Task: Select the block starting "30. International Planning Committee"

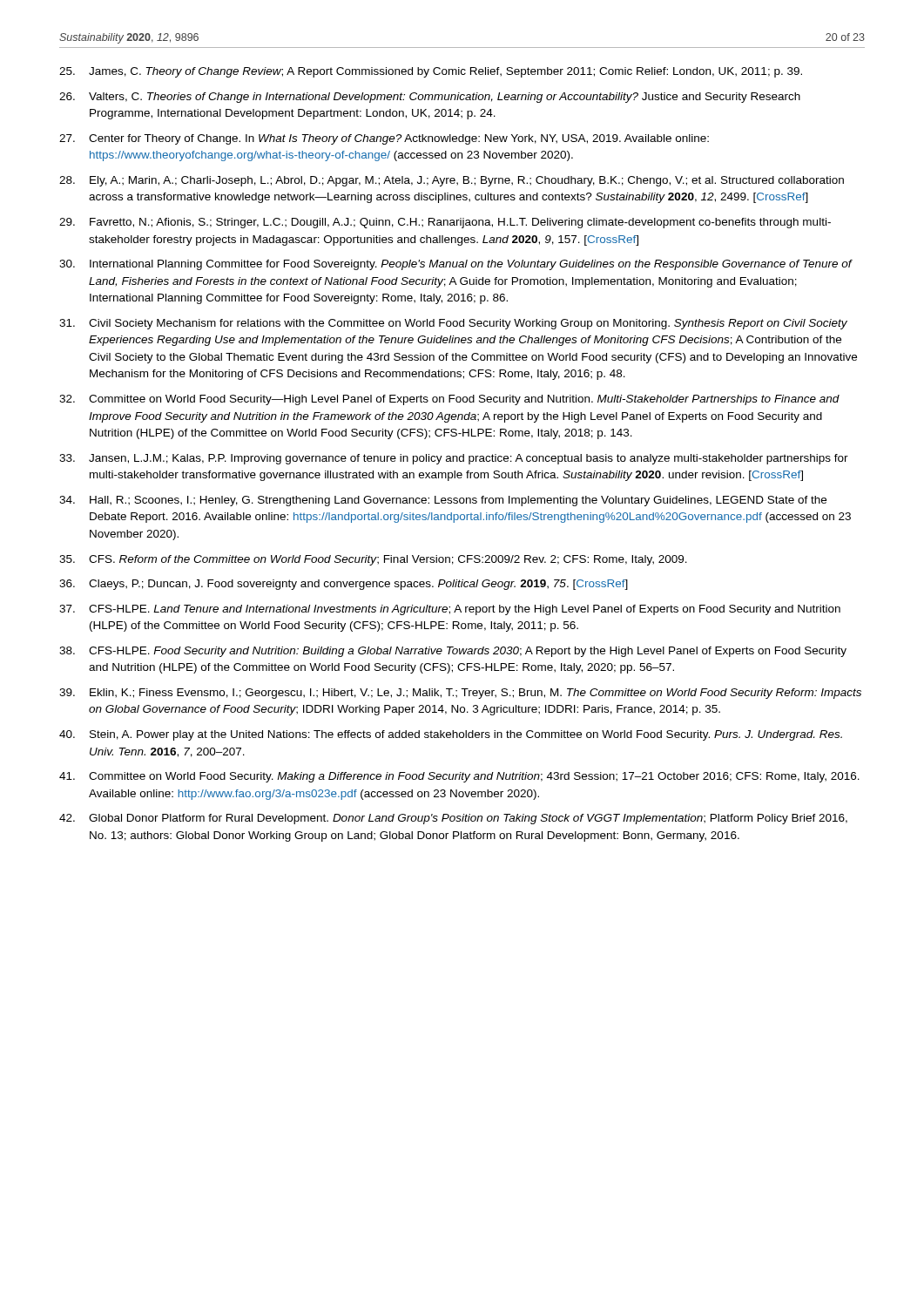Action: coord(462,281)
